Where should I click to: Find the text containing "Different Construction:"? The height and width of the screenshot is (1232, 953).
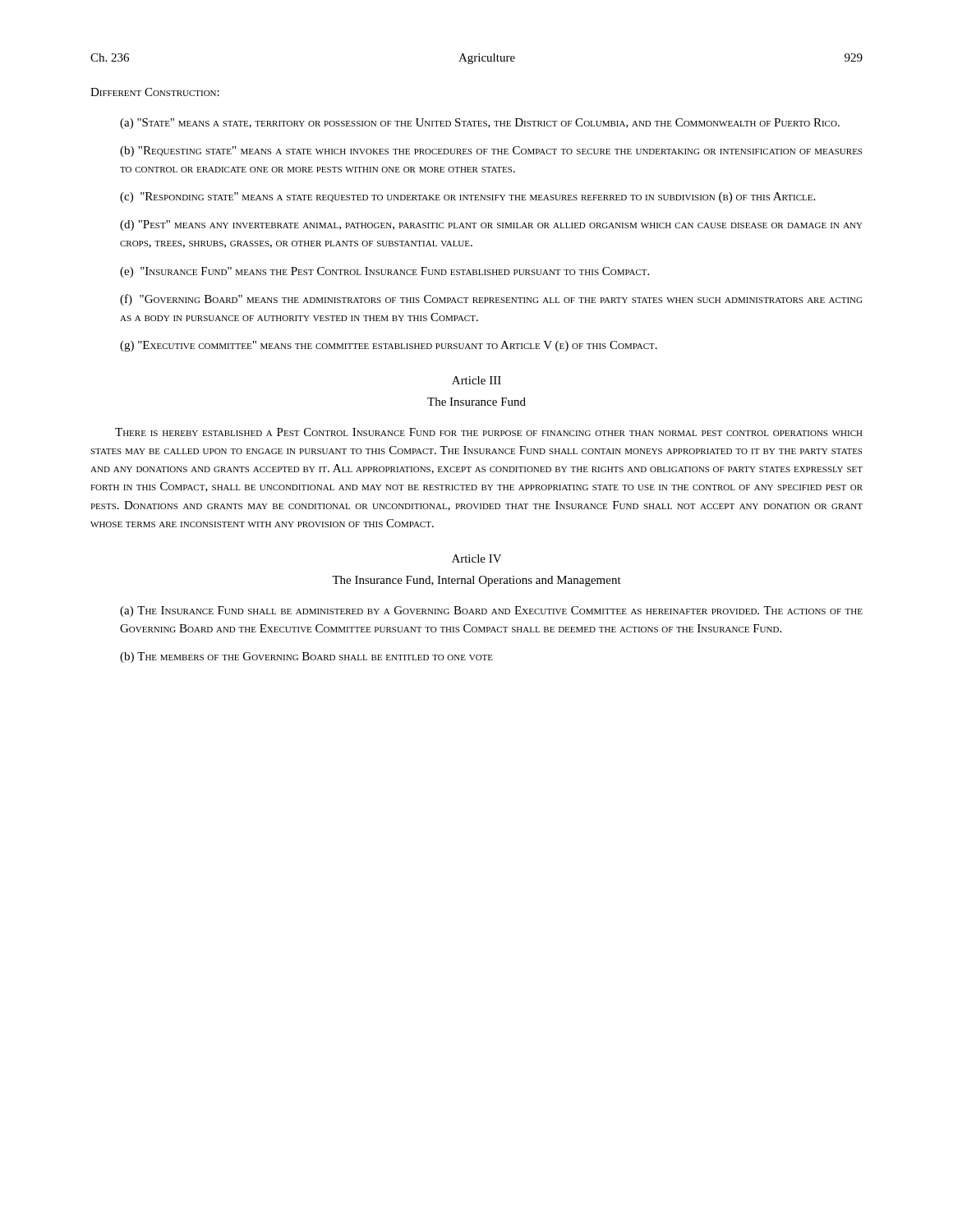click(x=155, y=92)
